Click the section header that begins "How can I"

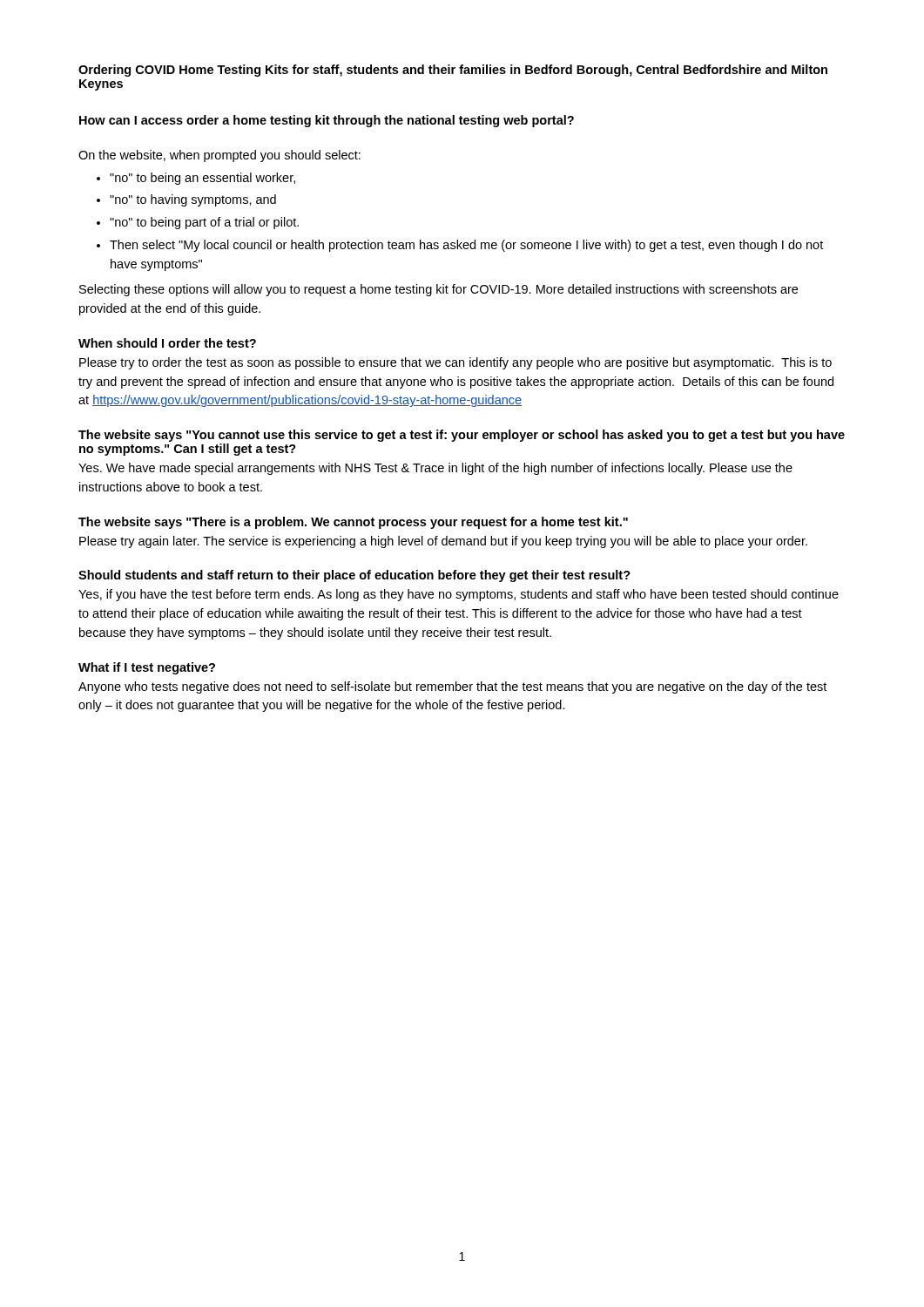coord(462,121)
